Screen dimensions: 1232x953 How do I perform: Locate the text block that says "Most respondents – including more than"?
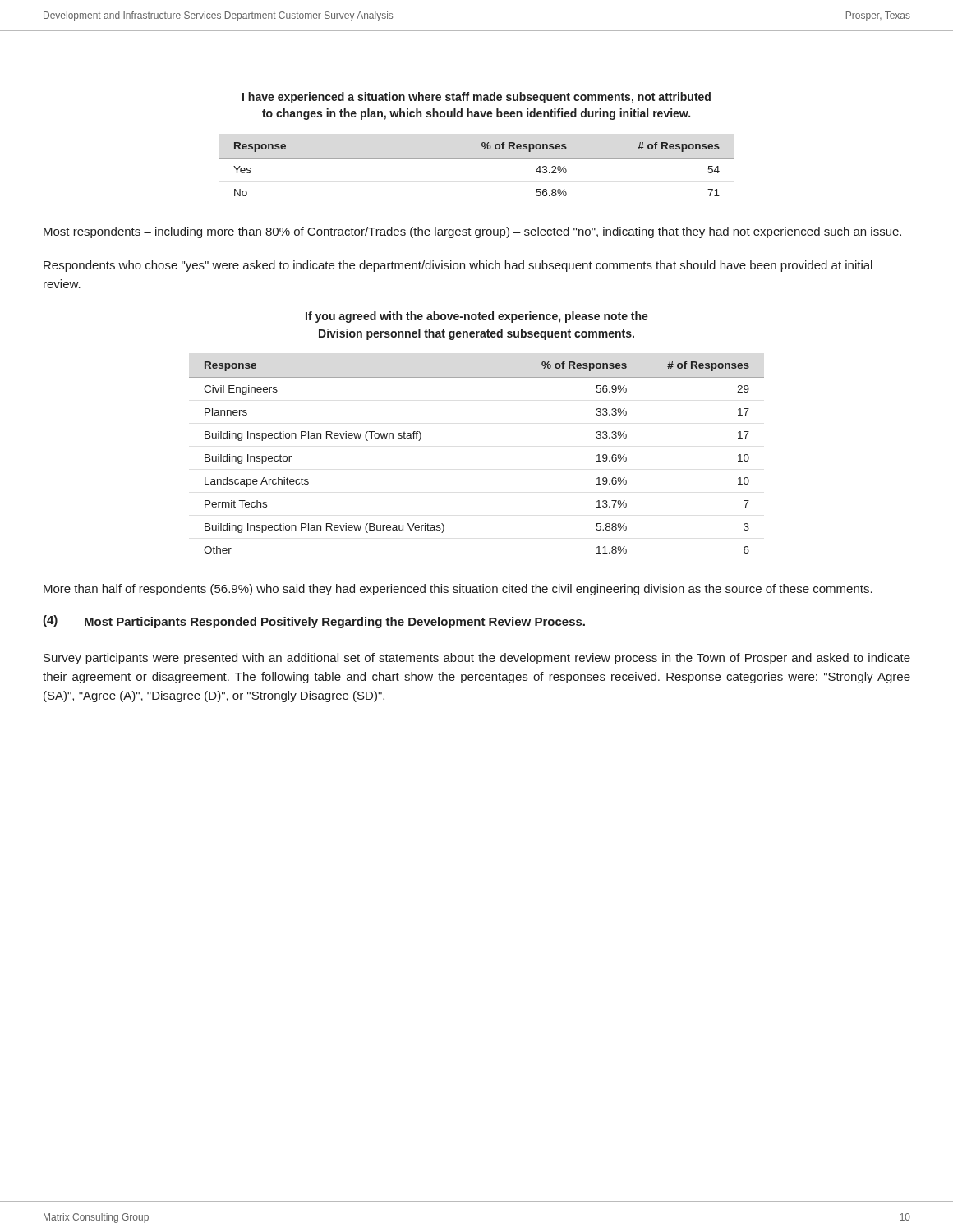pos(473,231)
